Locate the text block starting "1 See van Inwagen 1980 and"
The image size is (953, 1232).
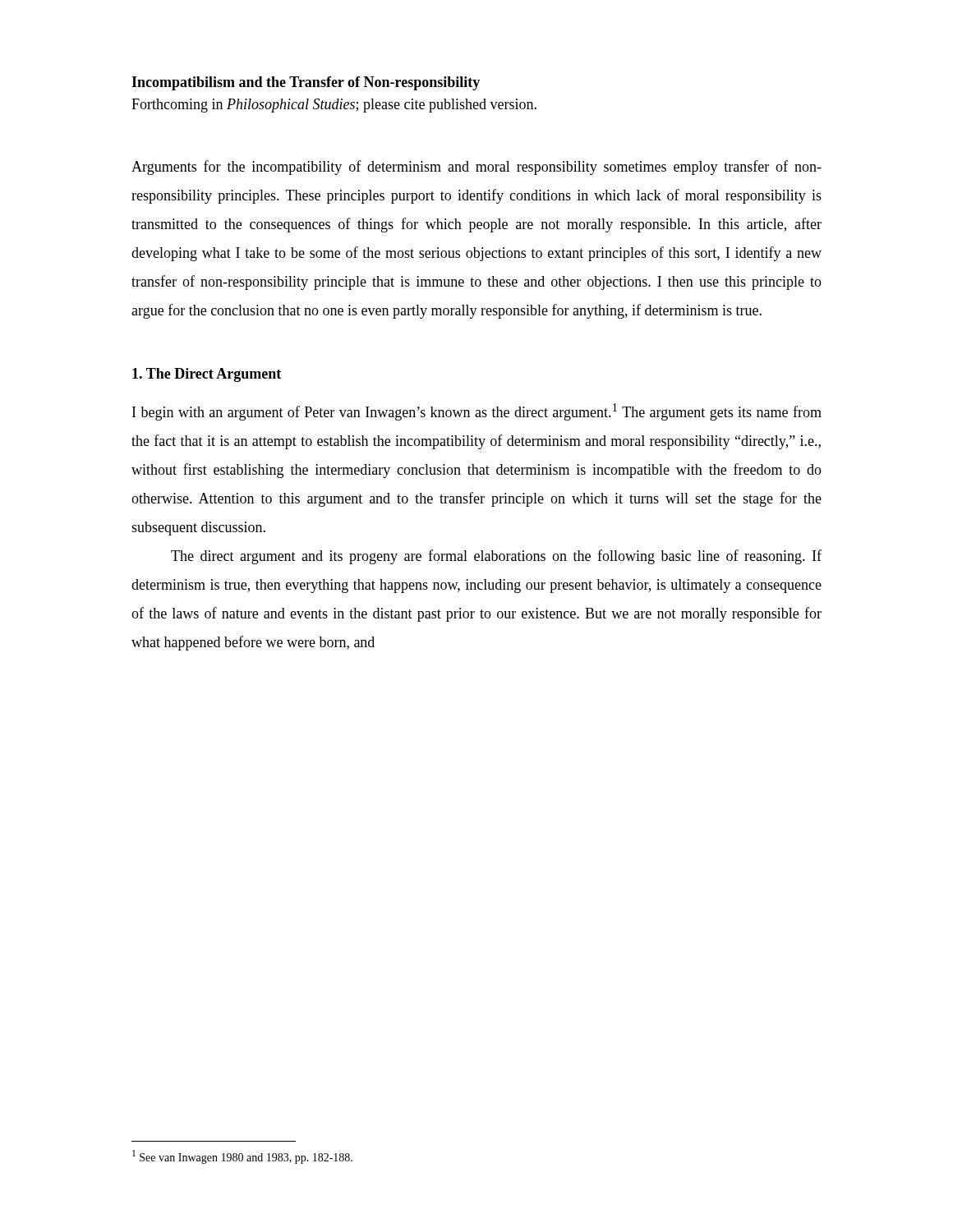(x=242, y=1156)
